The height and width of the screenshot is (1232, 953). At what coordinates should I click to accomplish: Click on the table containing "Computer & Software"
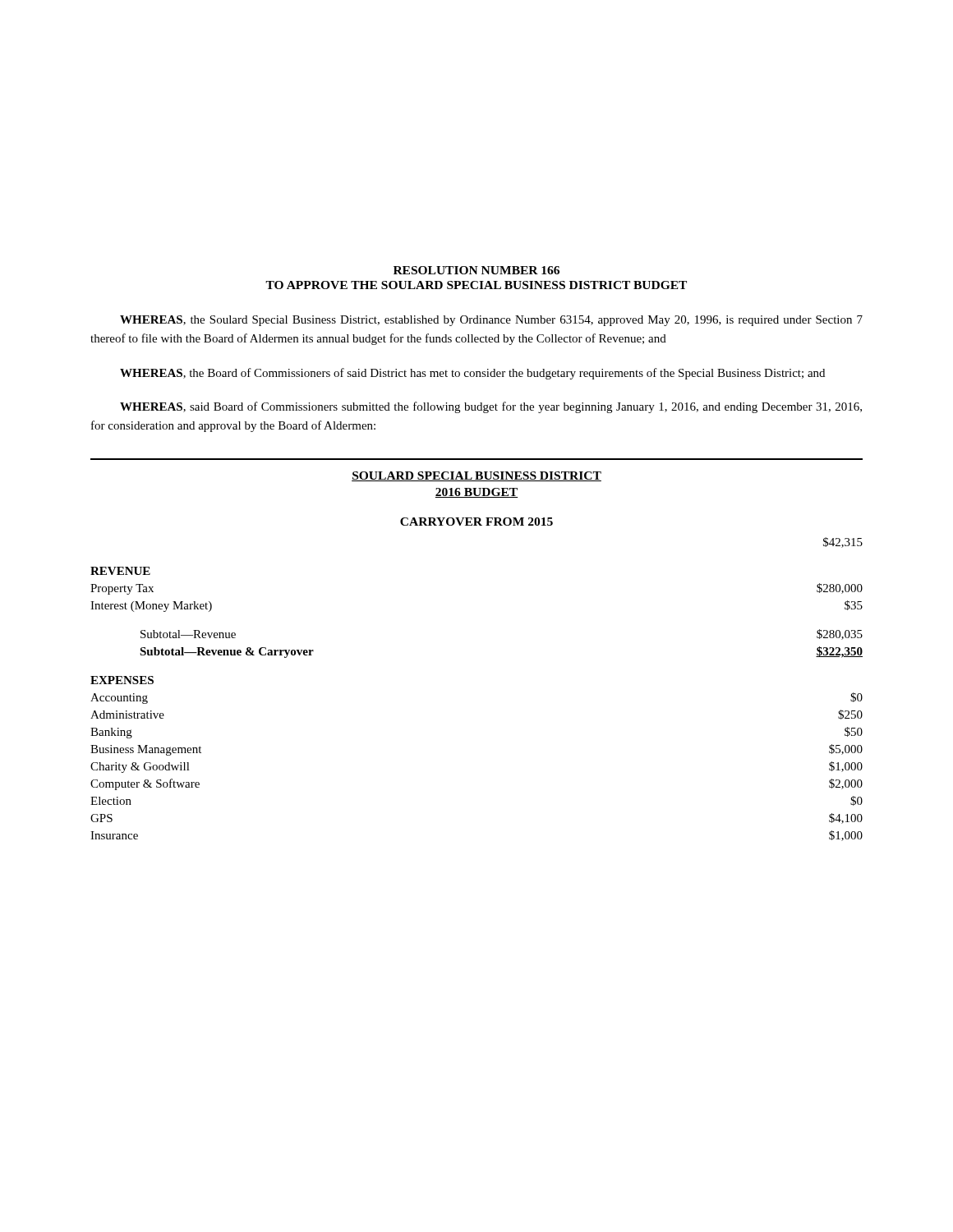476,652
